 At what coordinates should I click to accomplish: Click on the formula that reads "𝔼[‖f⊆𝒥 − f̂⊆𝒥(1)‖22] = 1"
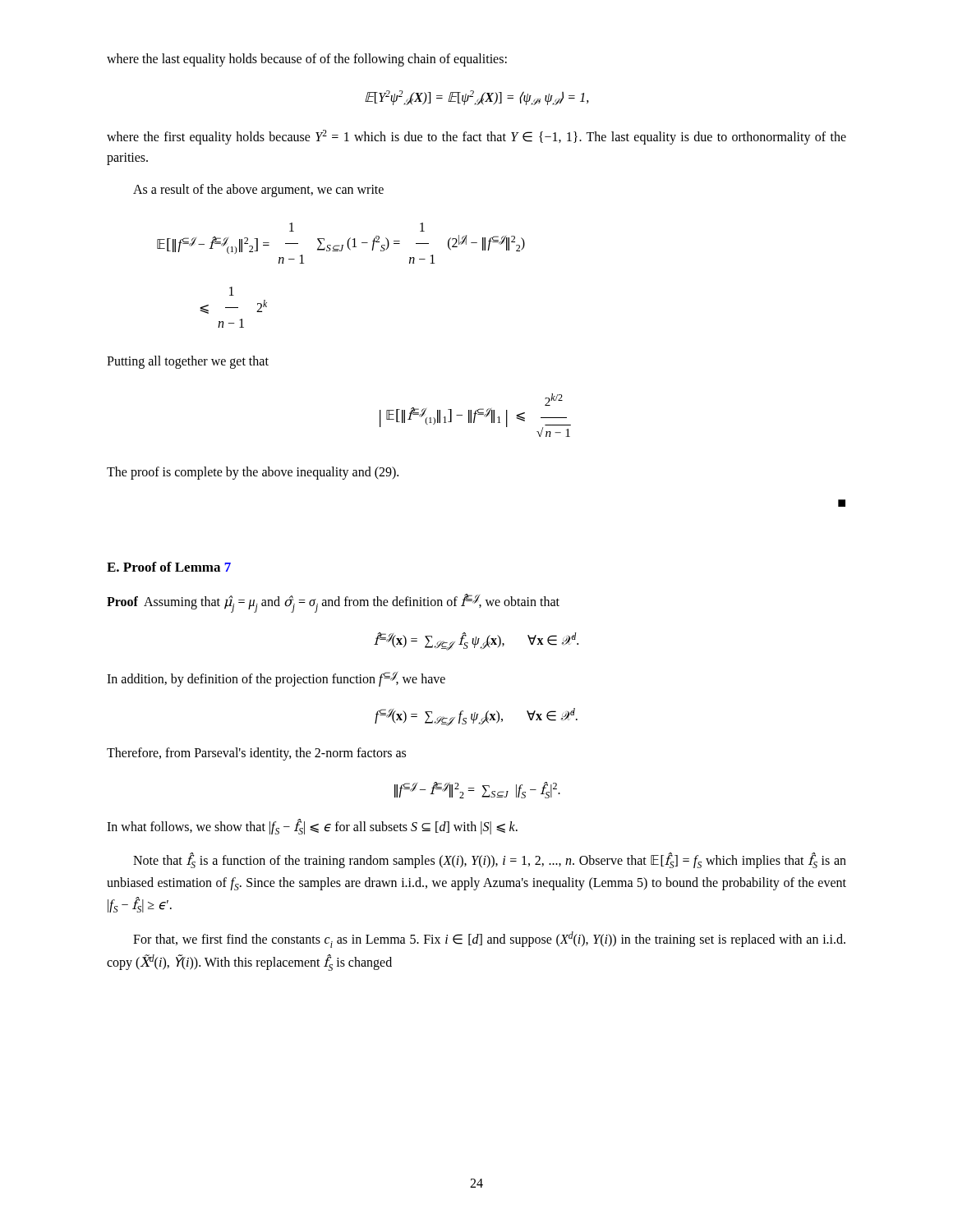(x=291, y=227)
